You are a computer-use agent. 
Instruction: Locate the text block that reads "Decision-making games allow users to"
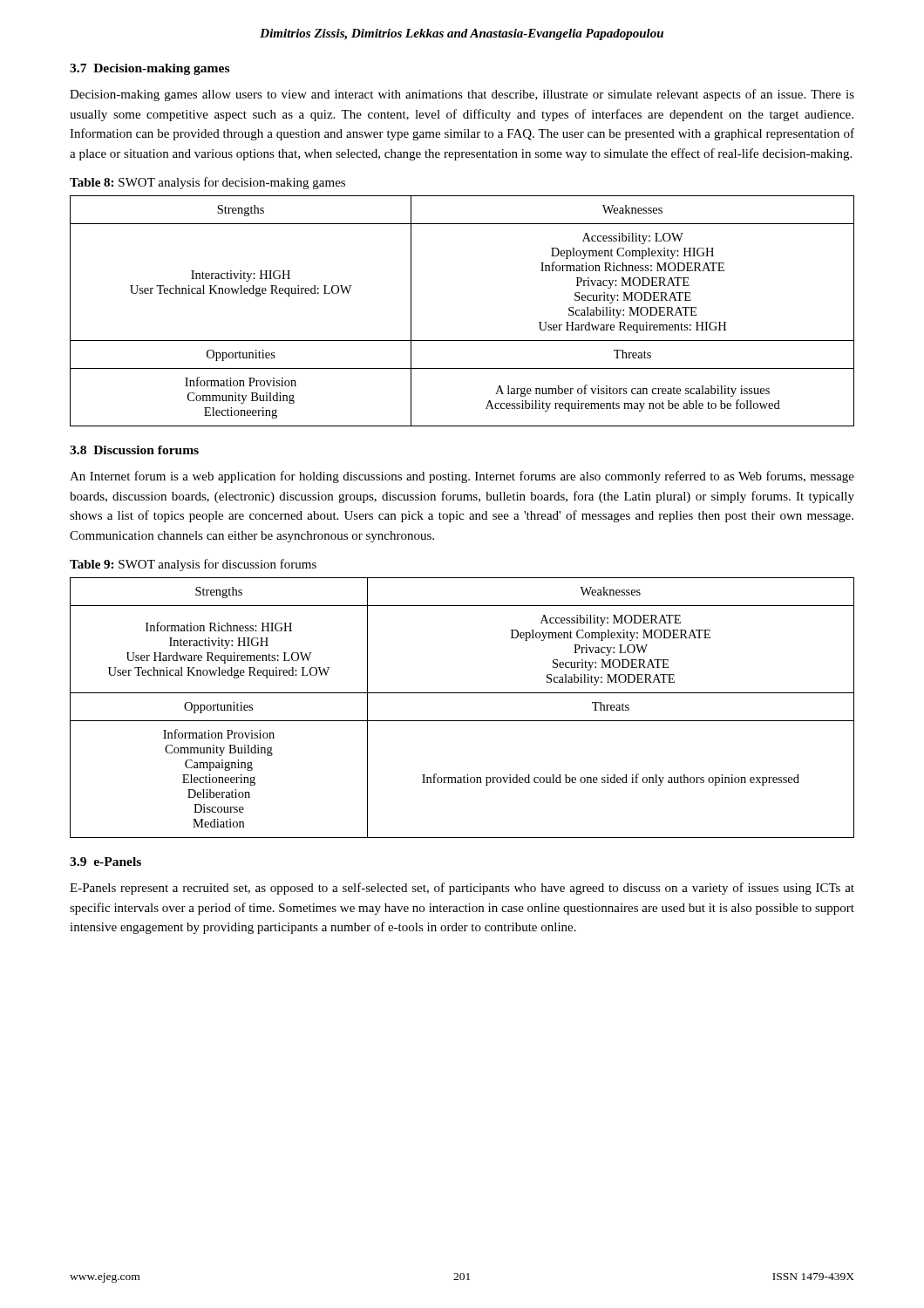click(462, 124)
